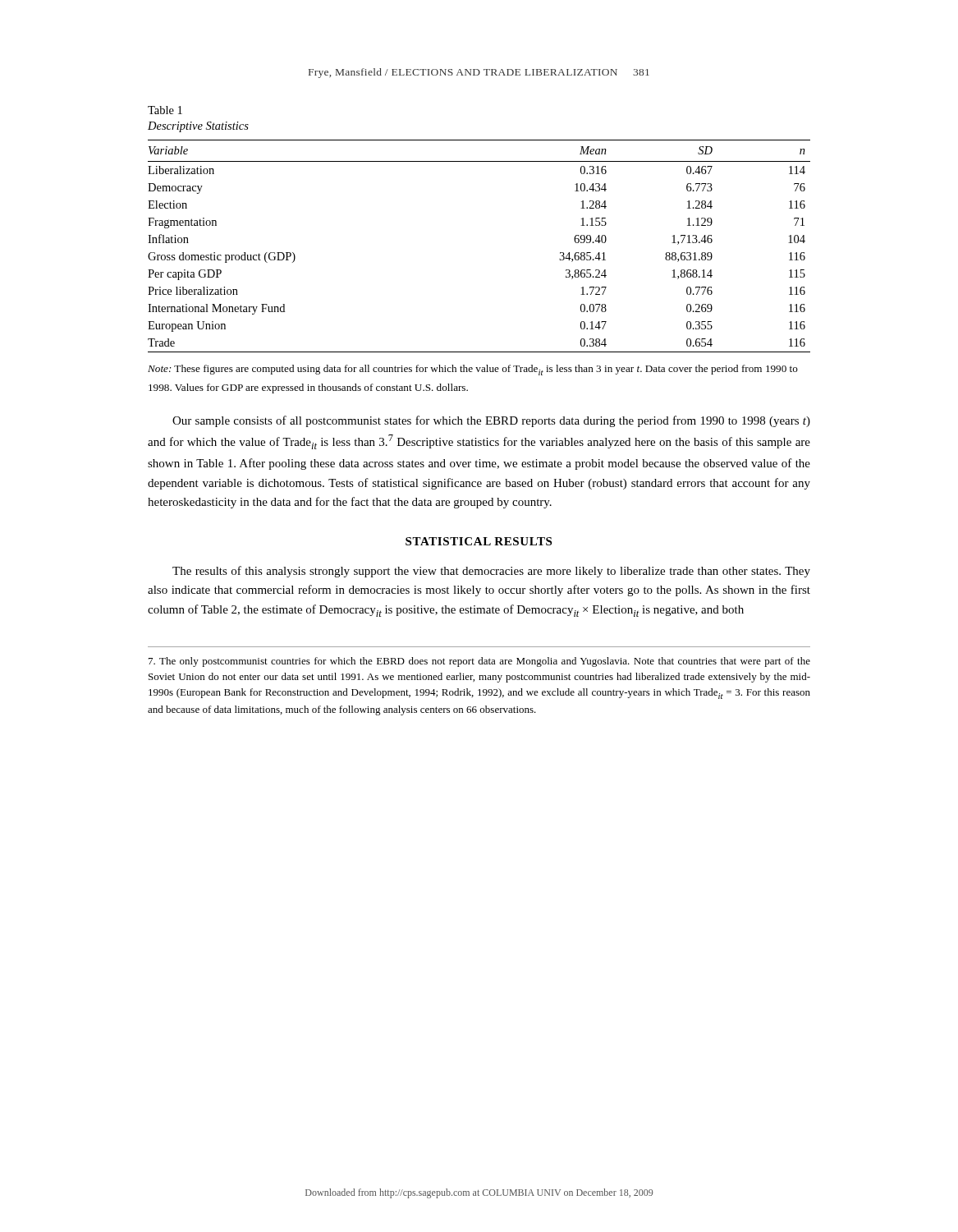Click on the text block that says "Our sample consists of all postcommunist"

[479, 461]
